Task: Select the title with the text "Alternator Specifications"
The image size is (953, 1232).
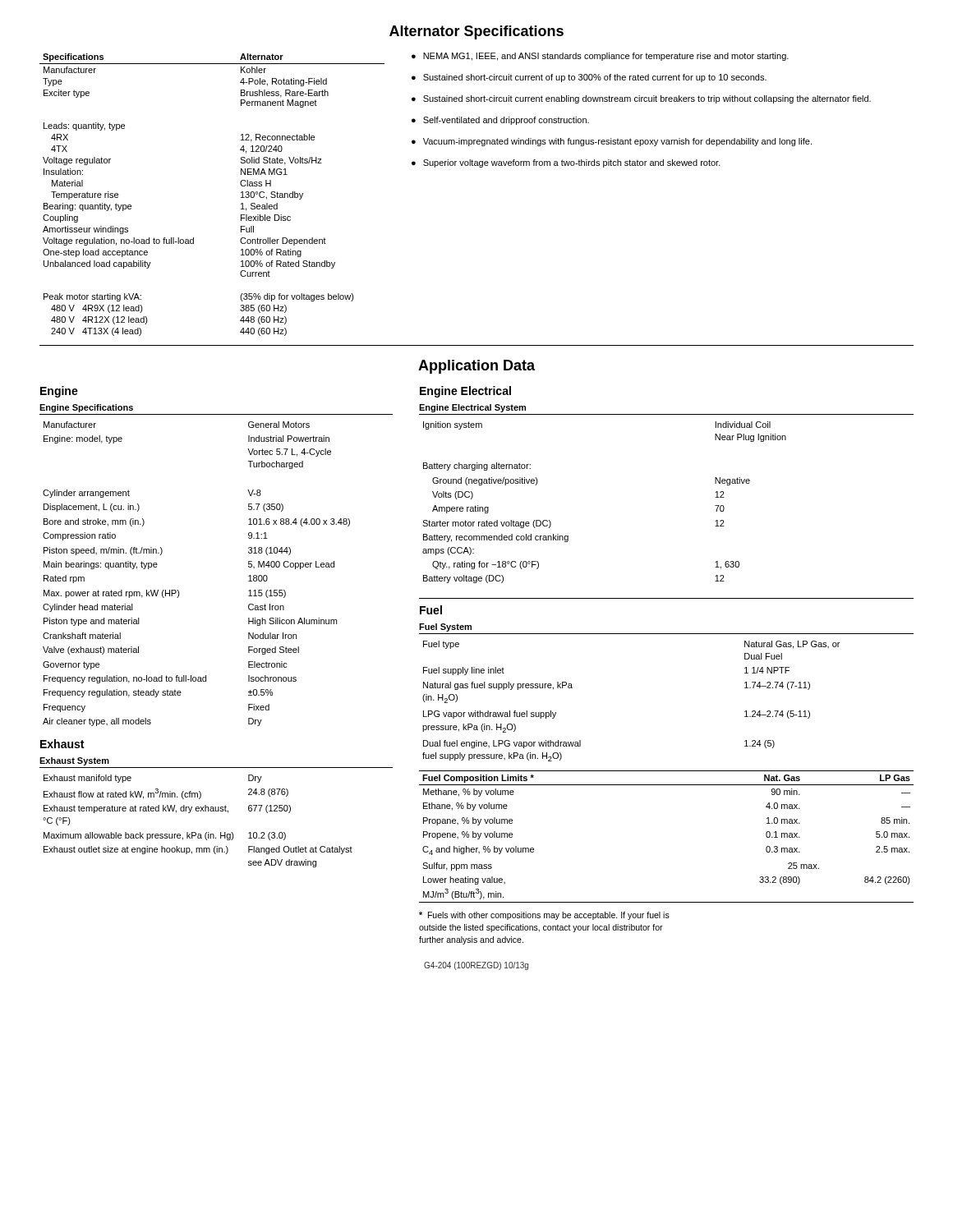Action: tap(476, 31)
